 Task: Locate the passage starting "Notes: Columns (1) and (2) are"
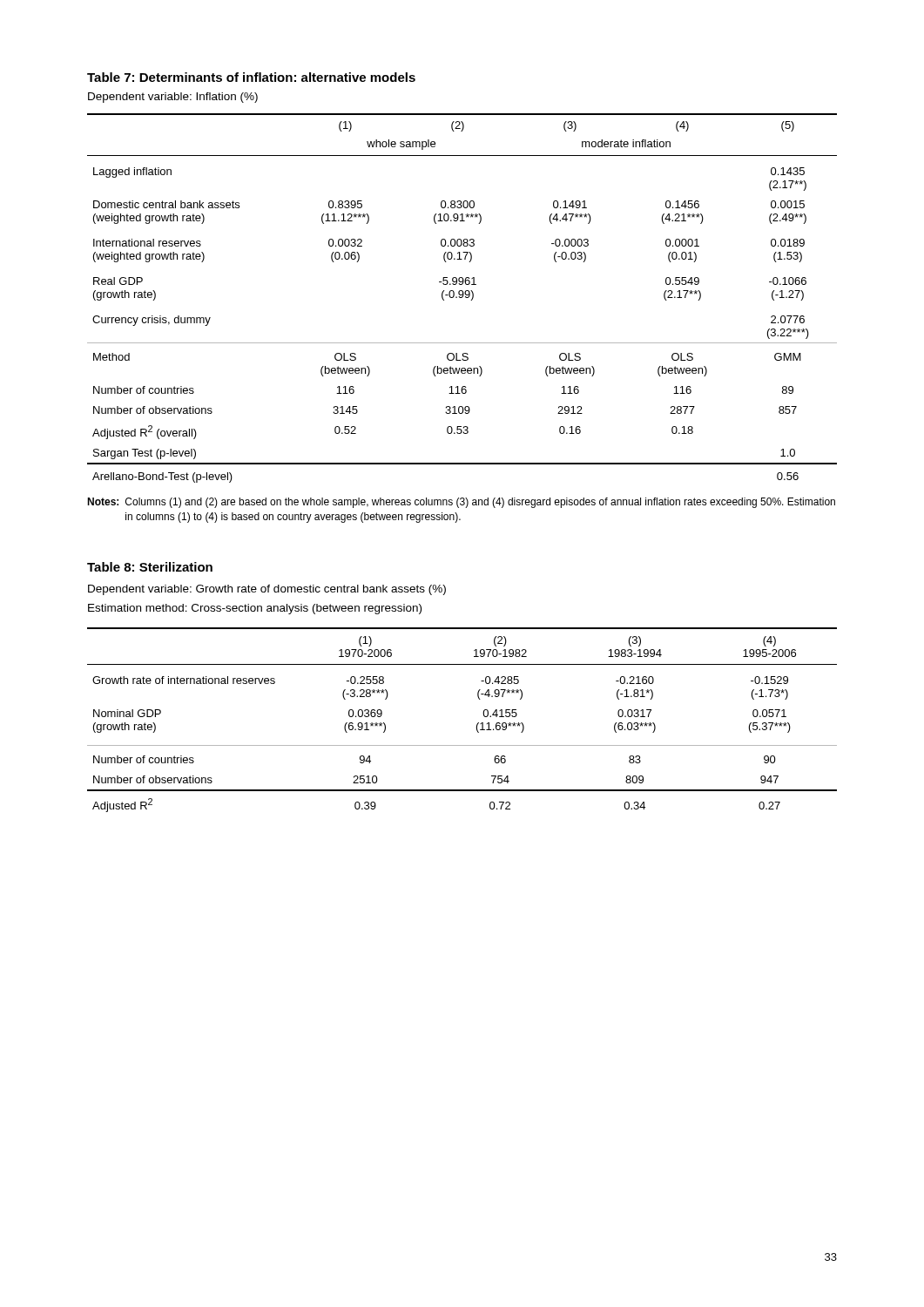click(462, 510)
